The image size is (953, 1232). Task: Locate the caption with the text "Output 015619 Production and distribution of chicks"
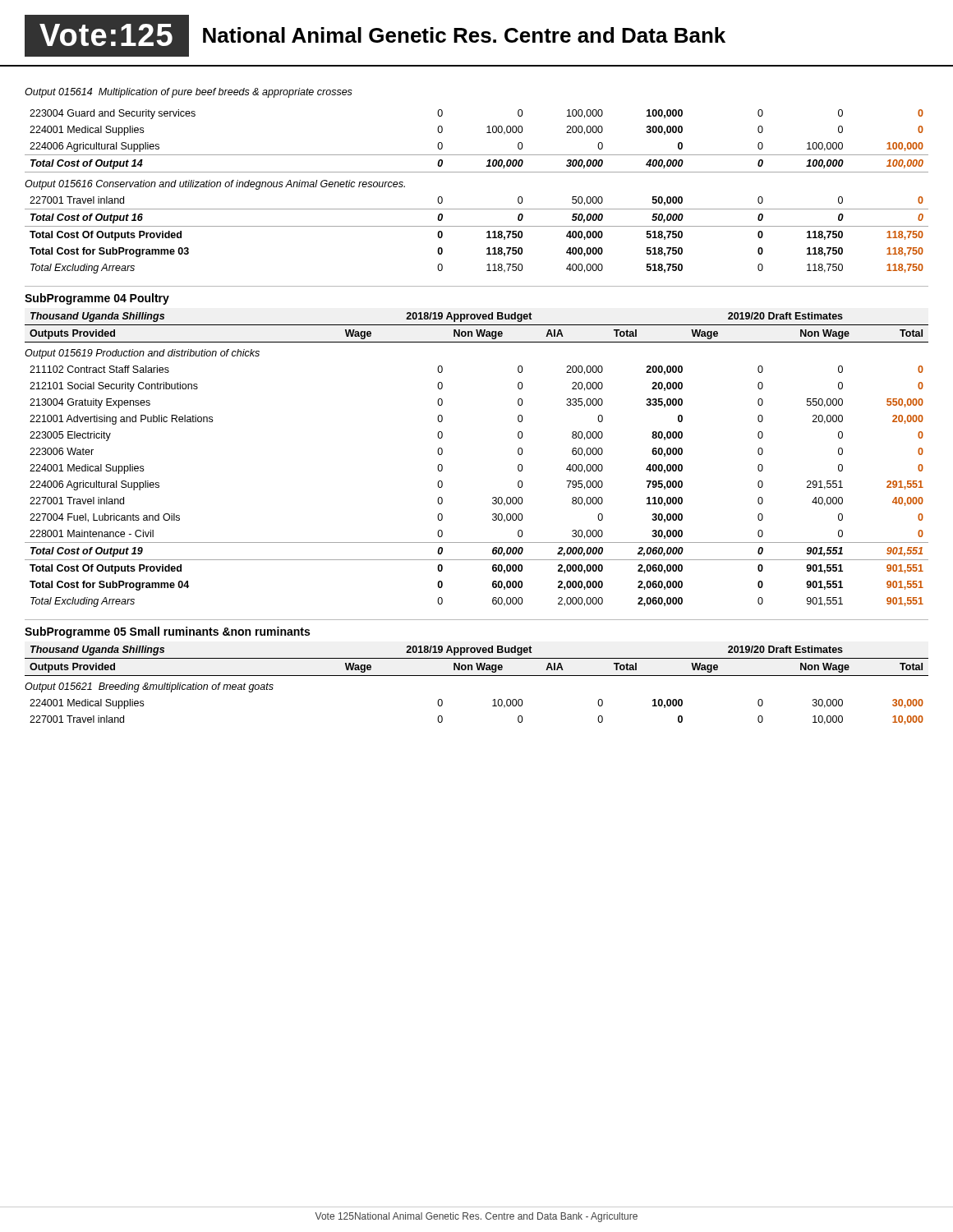[142, 353]
